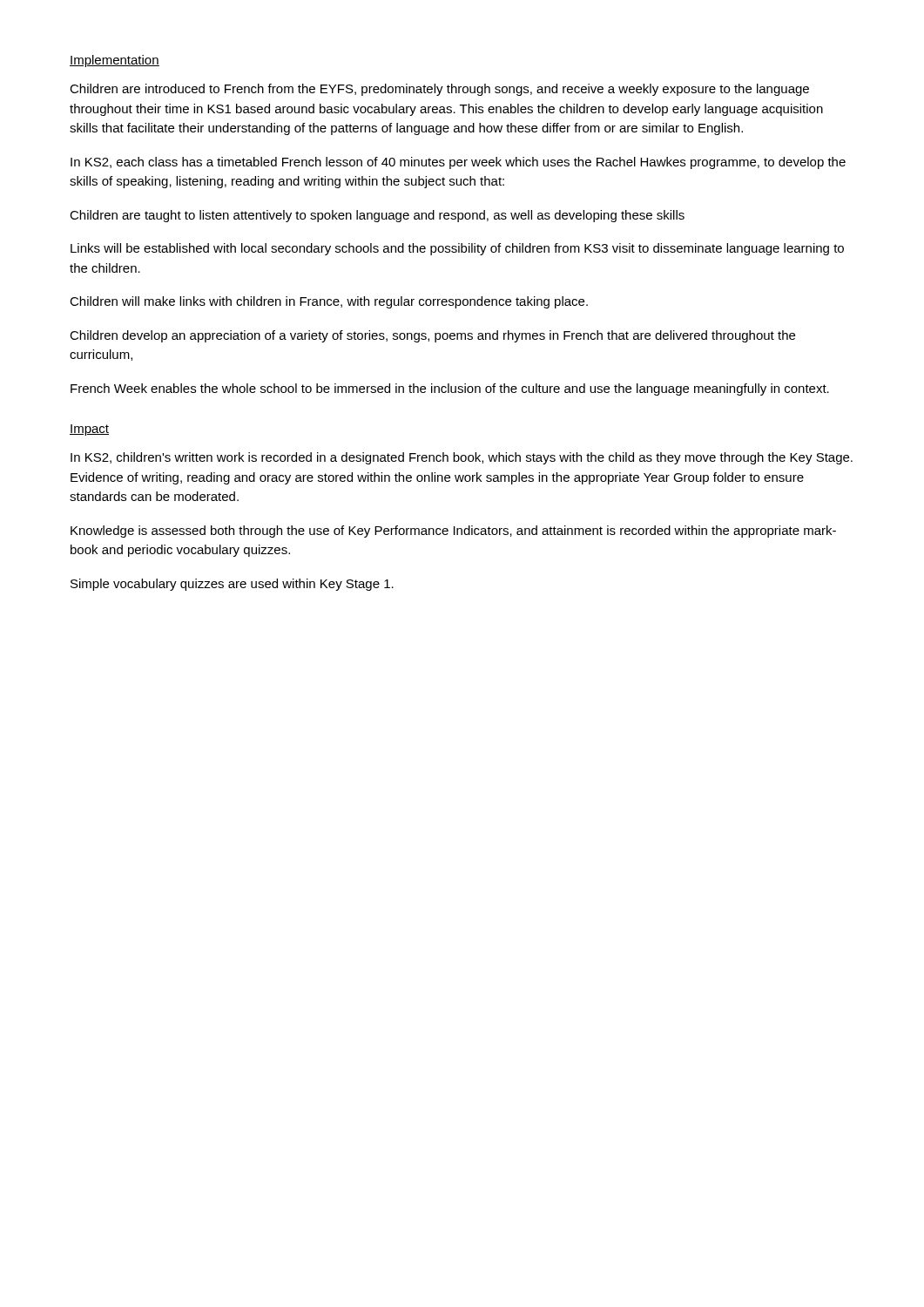Select the text block that reads "Simple vocabulary quizzes are used within Key"
924x1307 pixels.
232,583
